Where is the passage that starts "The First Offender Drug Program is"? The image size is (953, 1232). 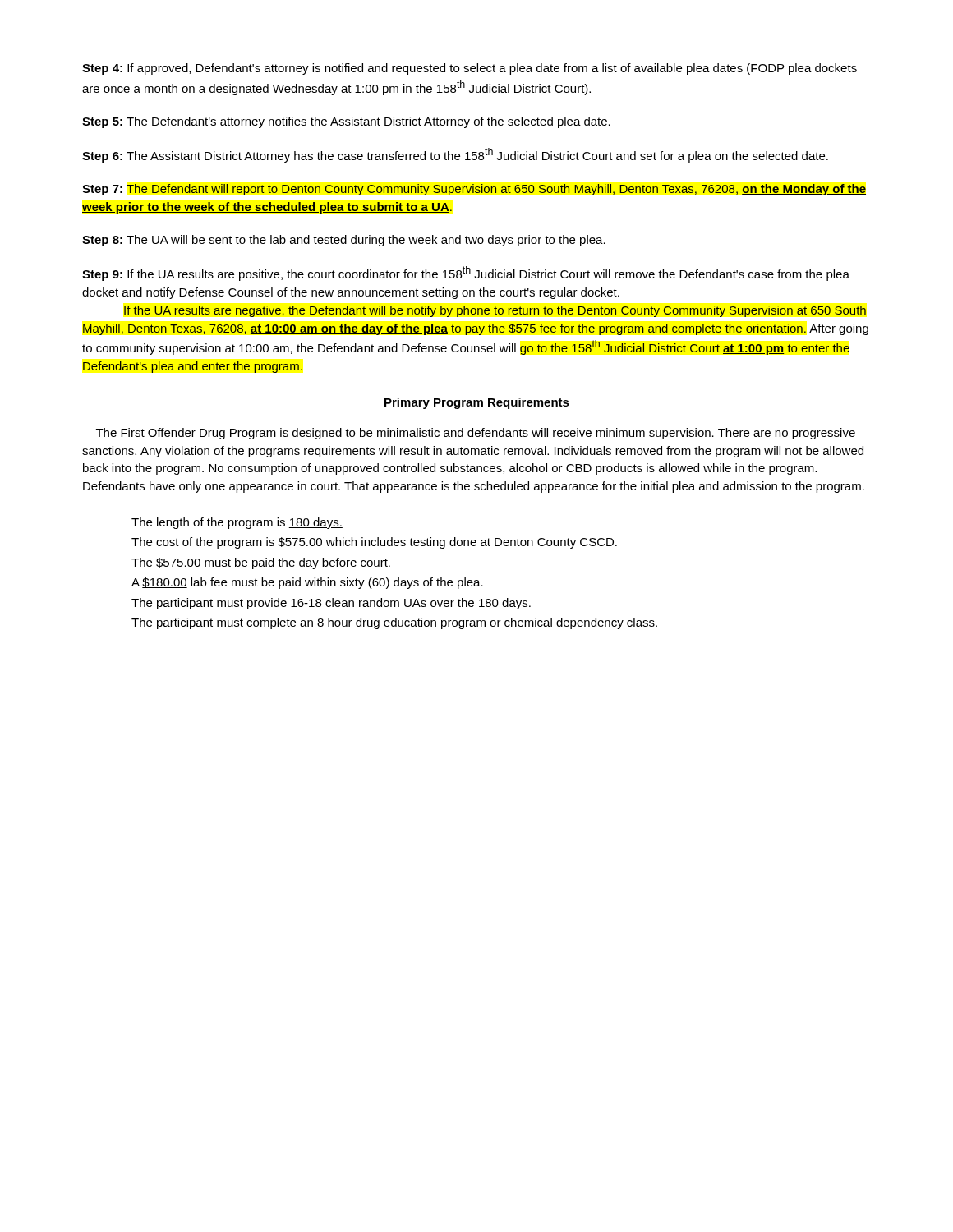474,459
